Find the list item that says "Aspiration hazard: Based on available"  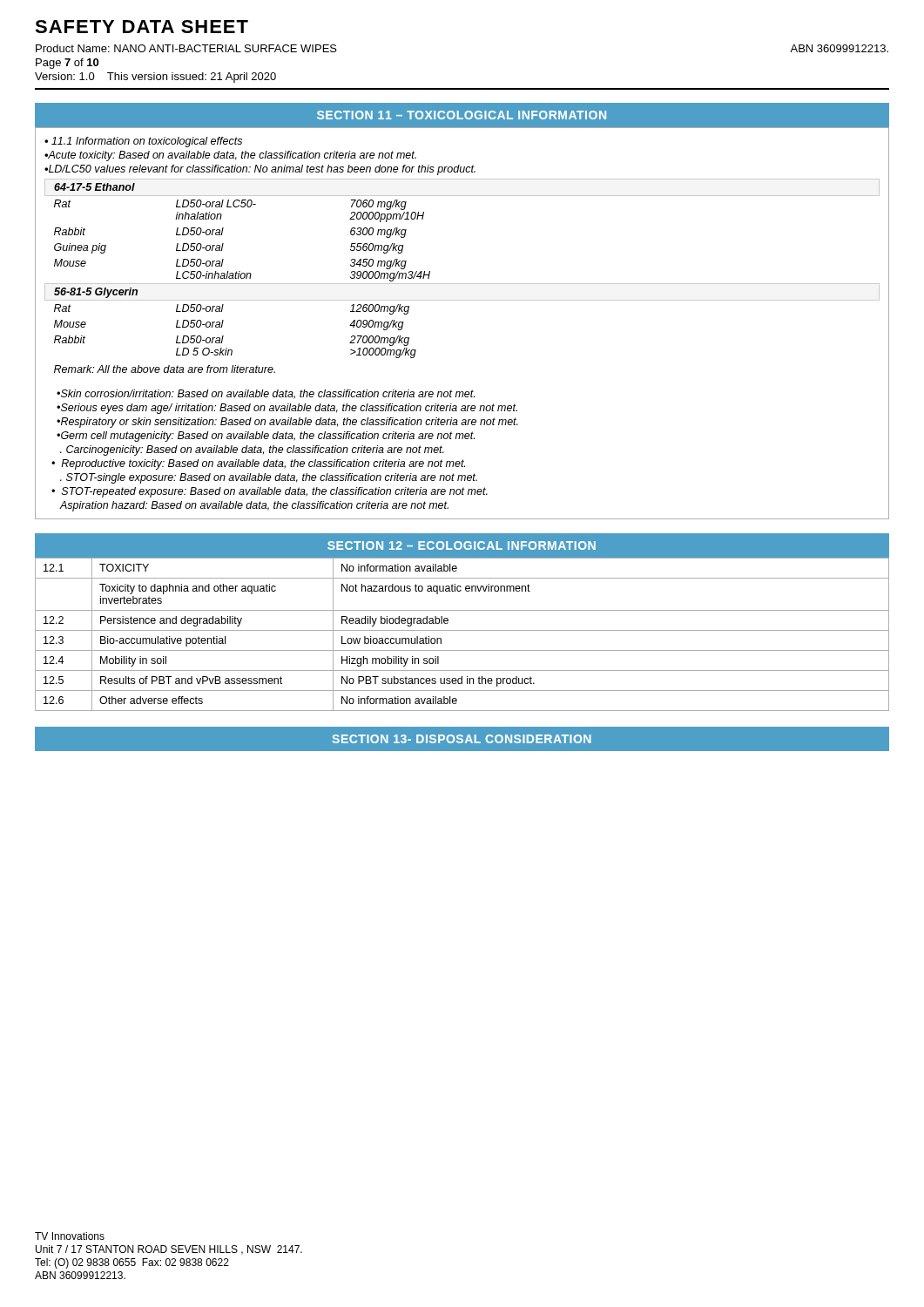click(x=255, y=505)
